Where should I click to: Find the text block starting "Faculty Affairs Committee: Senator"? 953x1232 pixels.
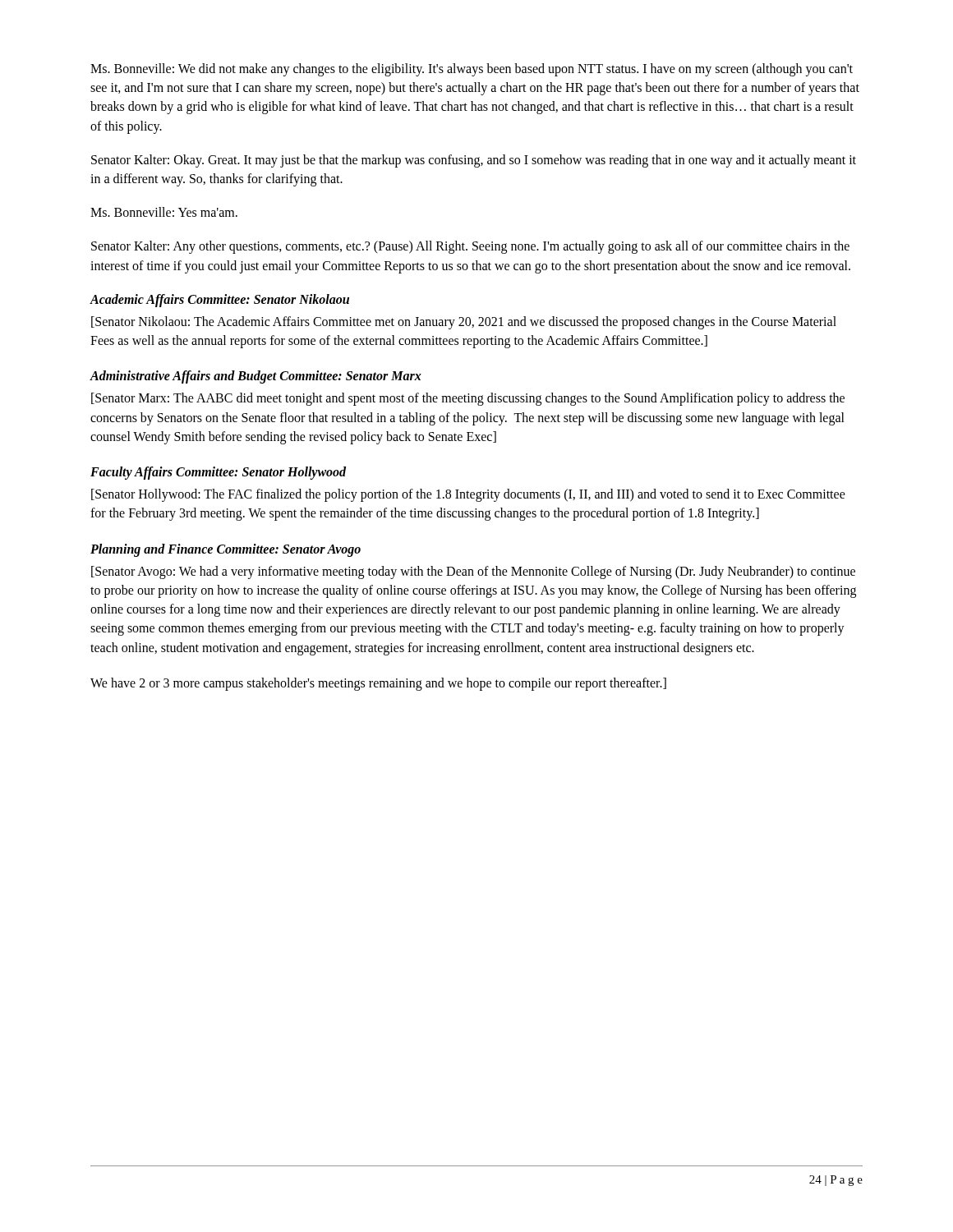[218, 472]
